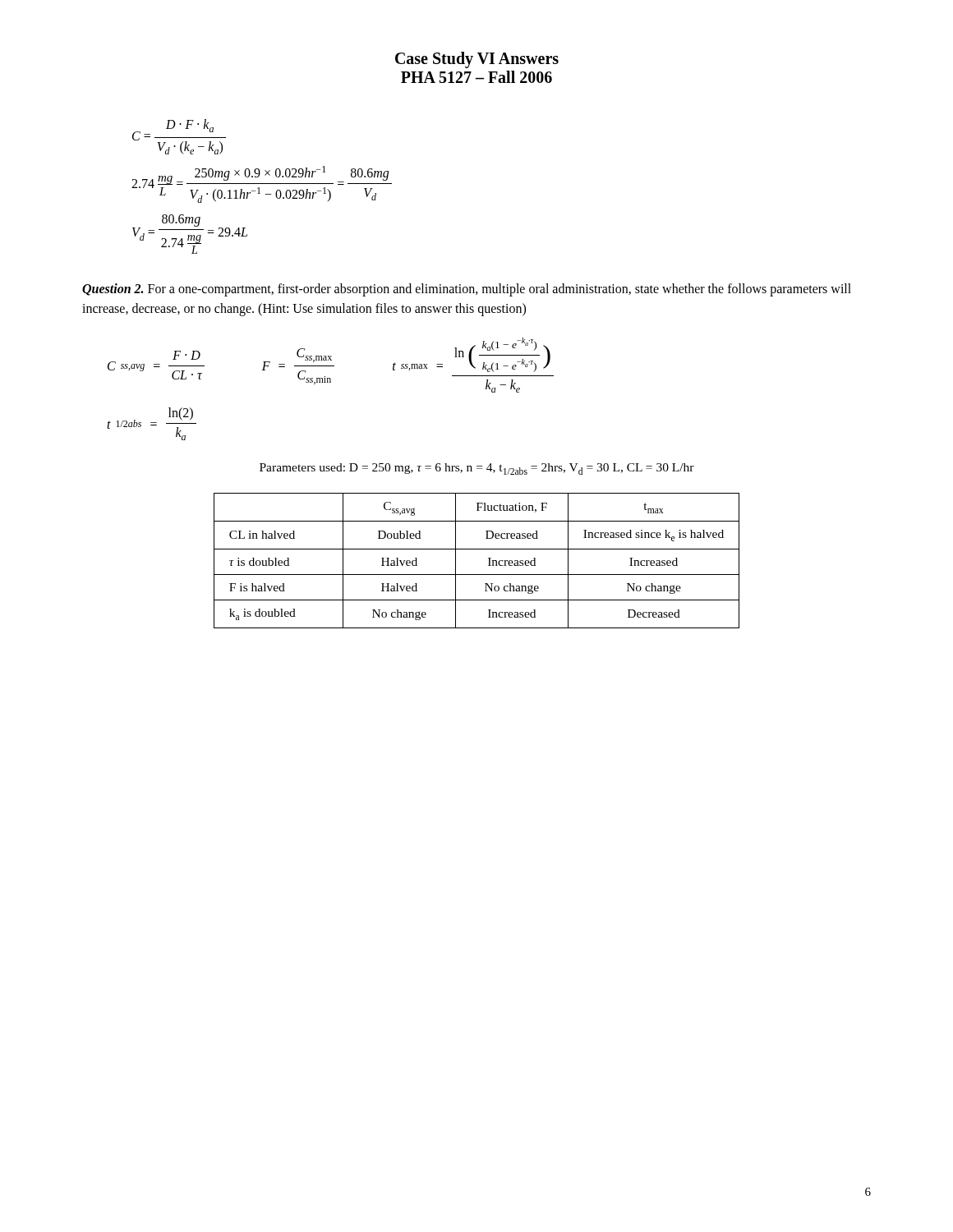Locate the formula that opens with "C = D"

coord(179,137)
